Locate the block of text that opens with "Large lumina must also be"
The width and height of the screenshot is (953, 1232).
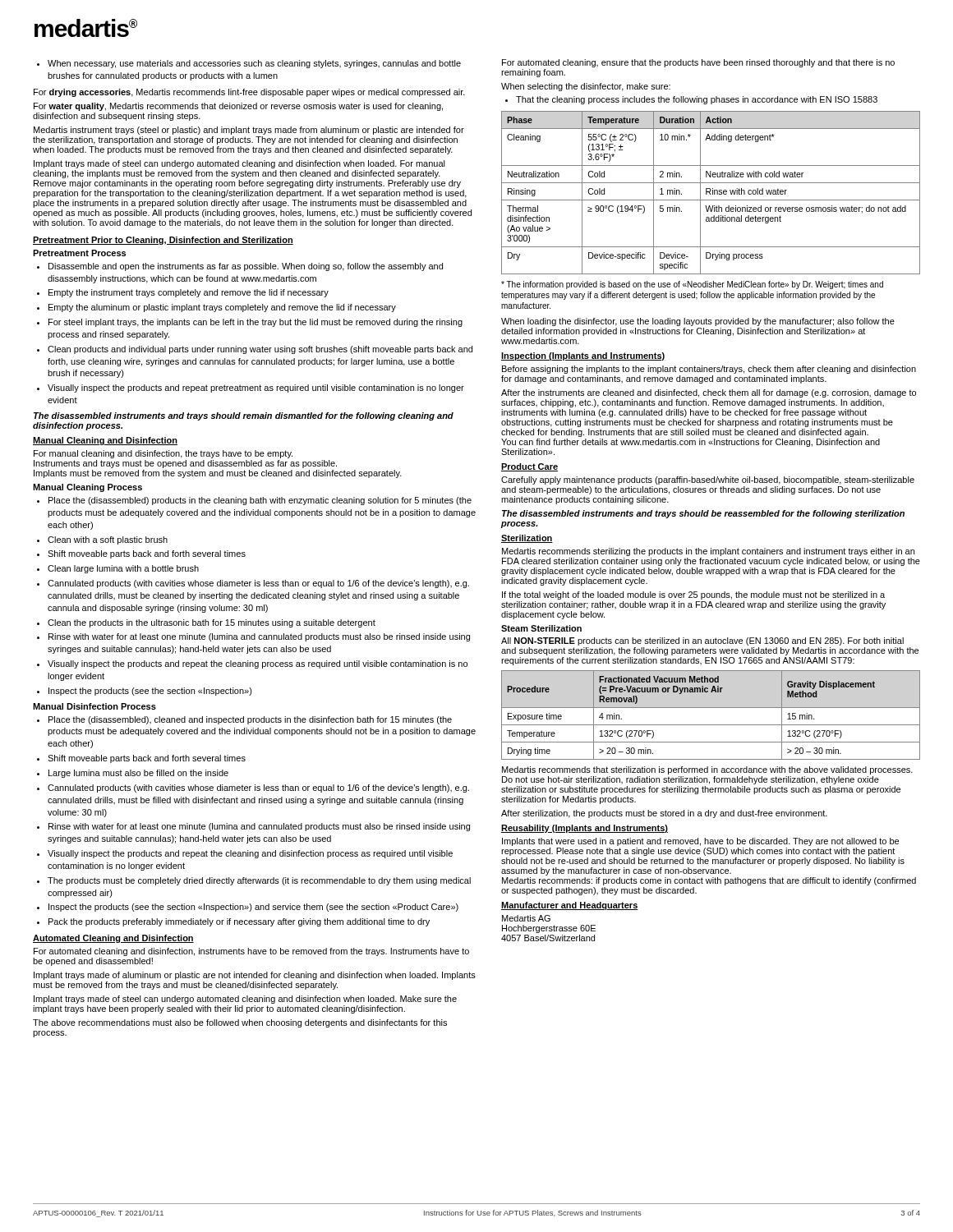(138, 773)
